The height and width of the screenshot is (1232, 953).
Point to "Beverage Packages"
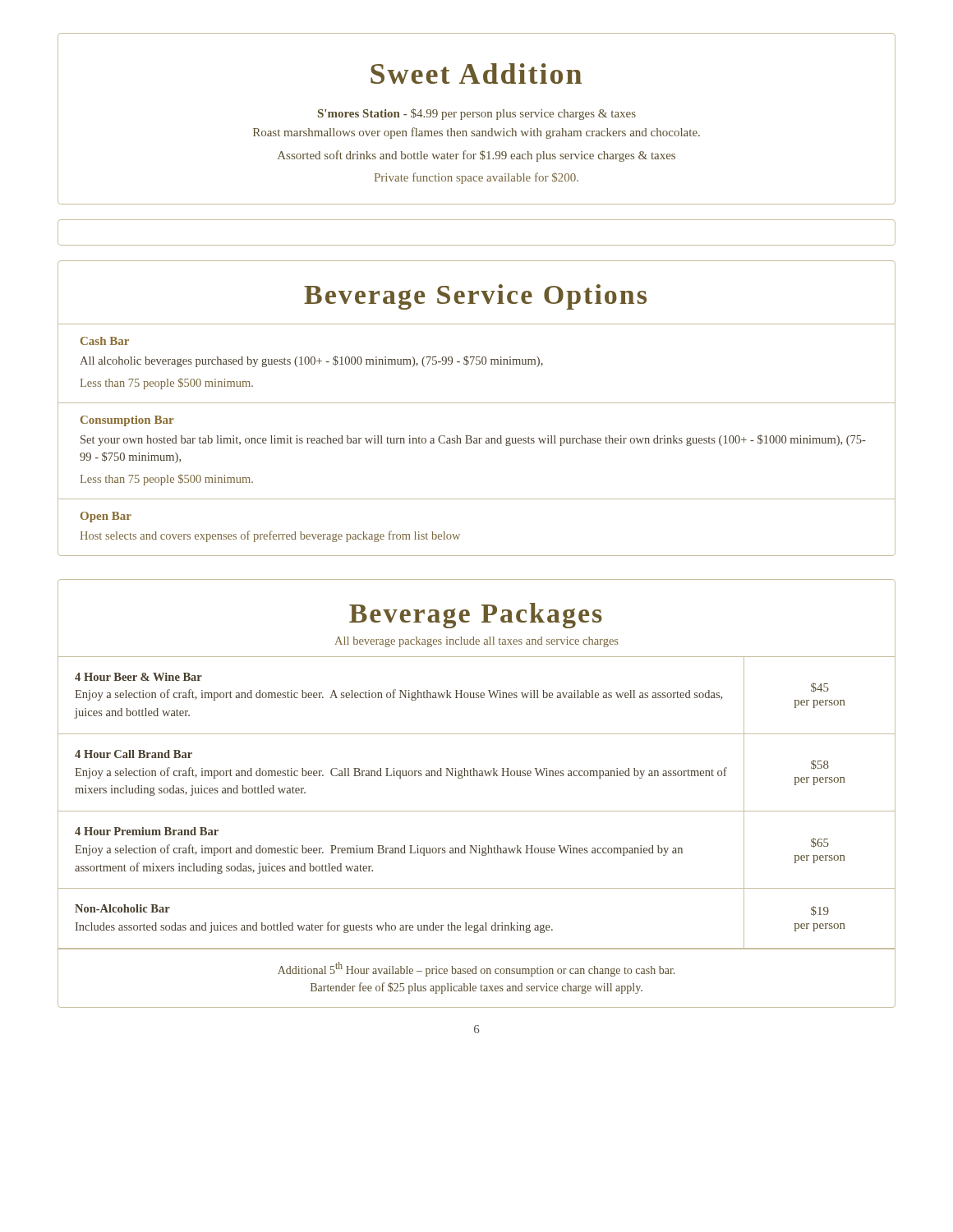pyautogui.click(x=476, y=613)
